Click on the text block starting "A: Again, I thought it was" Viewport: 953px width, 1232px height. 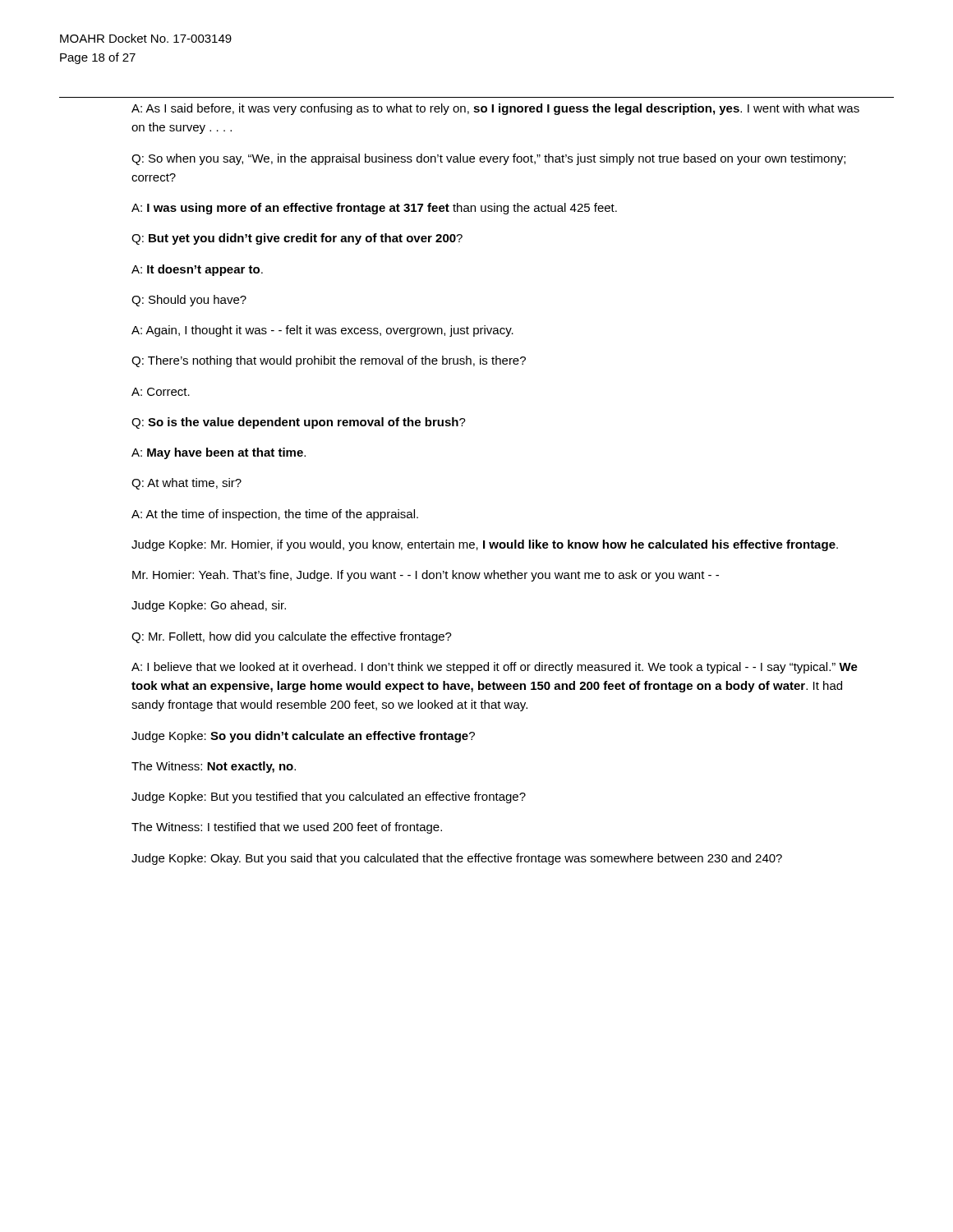(x=323, y=330)
